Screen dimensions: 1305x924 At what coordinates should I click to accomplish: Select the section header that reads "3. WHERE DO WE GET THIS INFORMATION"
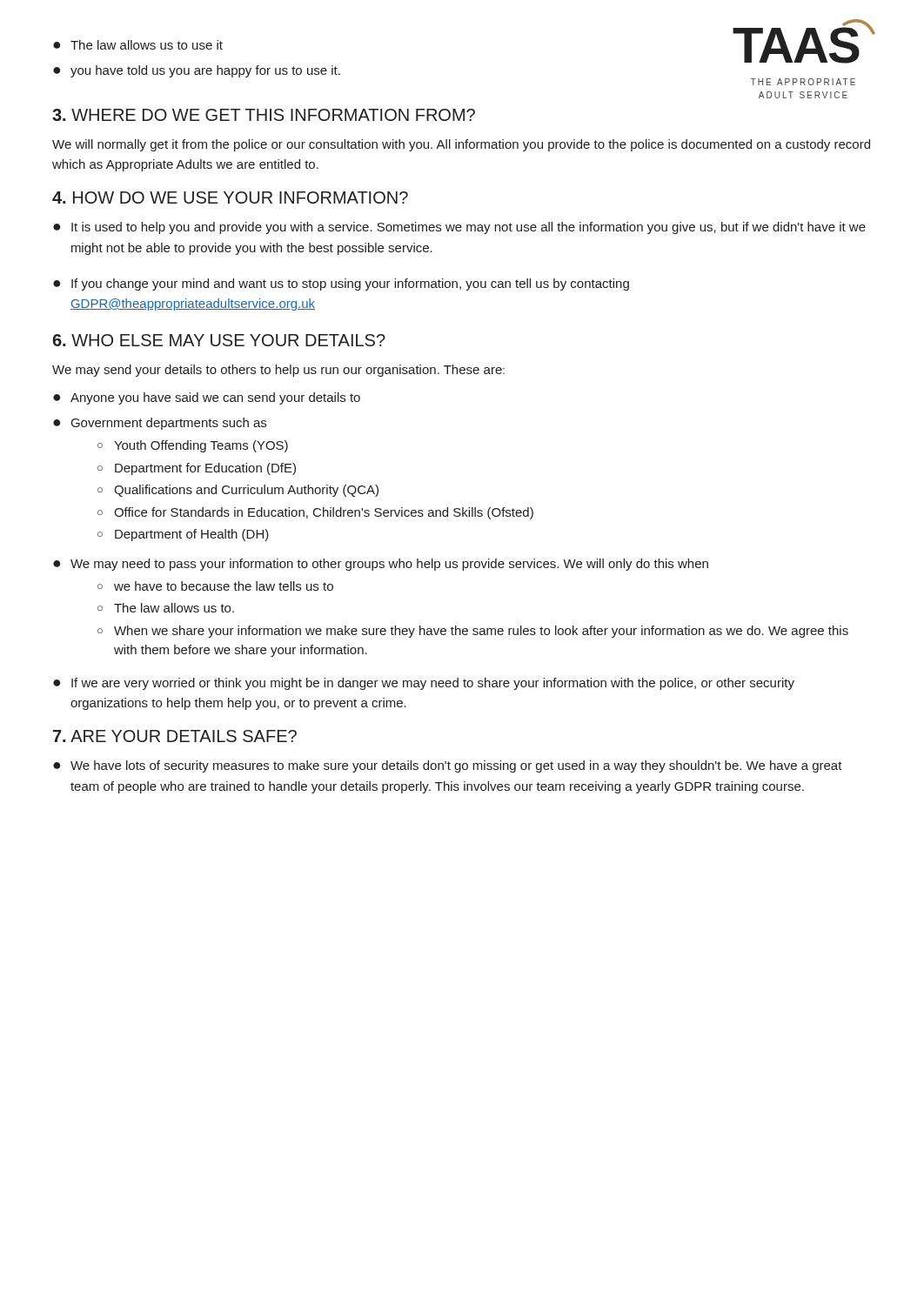pos(264,115)
